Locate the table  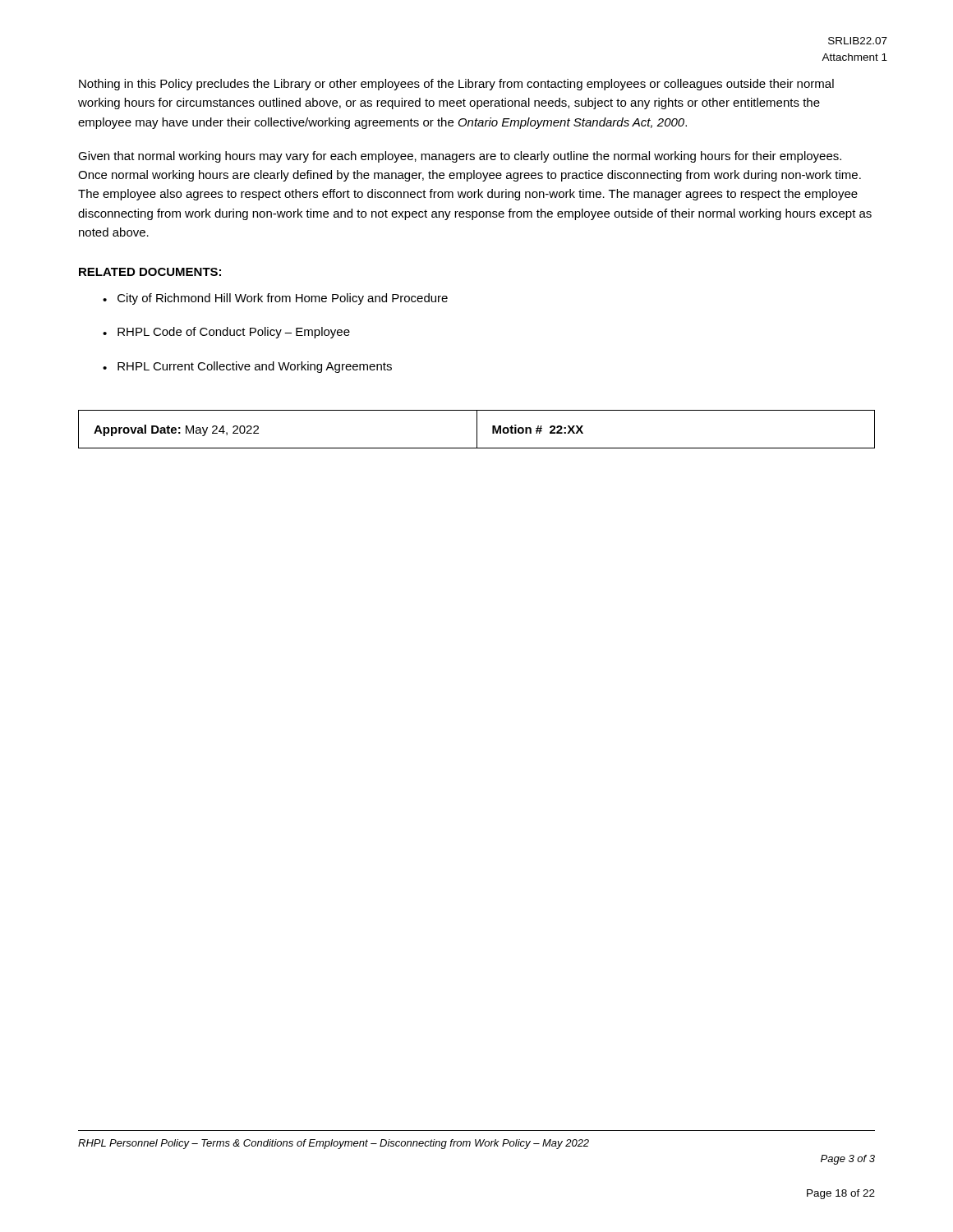point(476,429)
